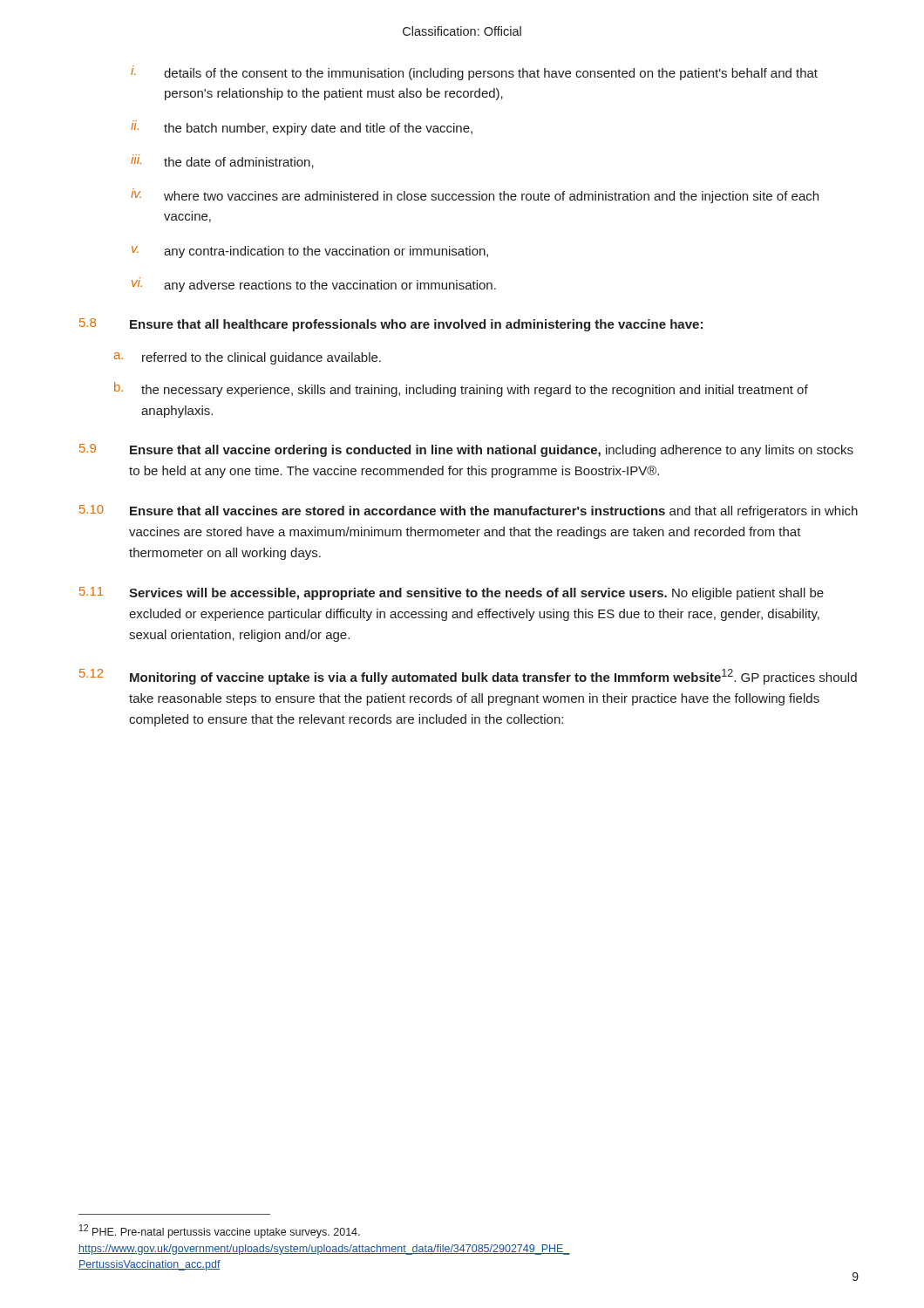
Task: Select the footnote that reads "12 PHE. Pre-natal pertussis"
Action: point(469,1243)
